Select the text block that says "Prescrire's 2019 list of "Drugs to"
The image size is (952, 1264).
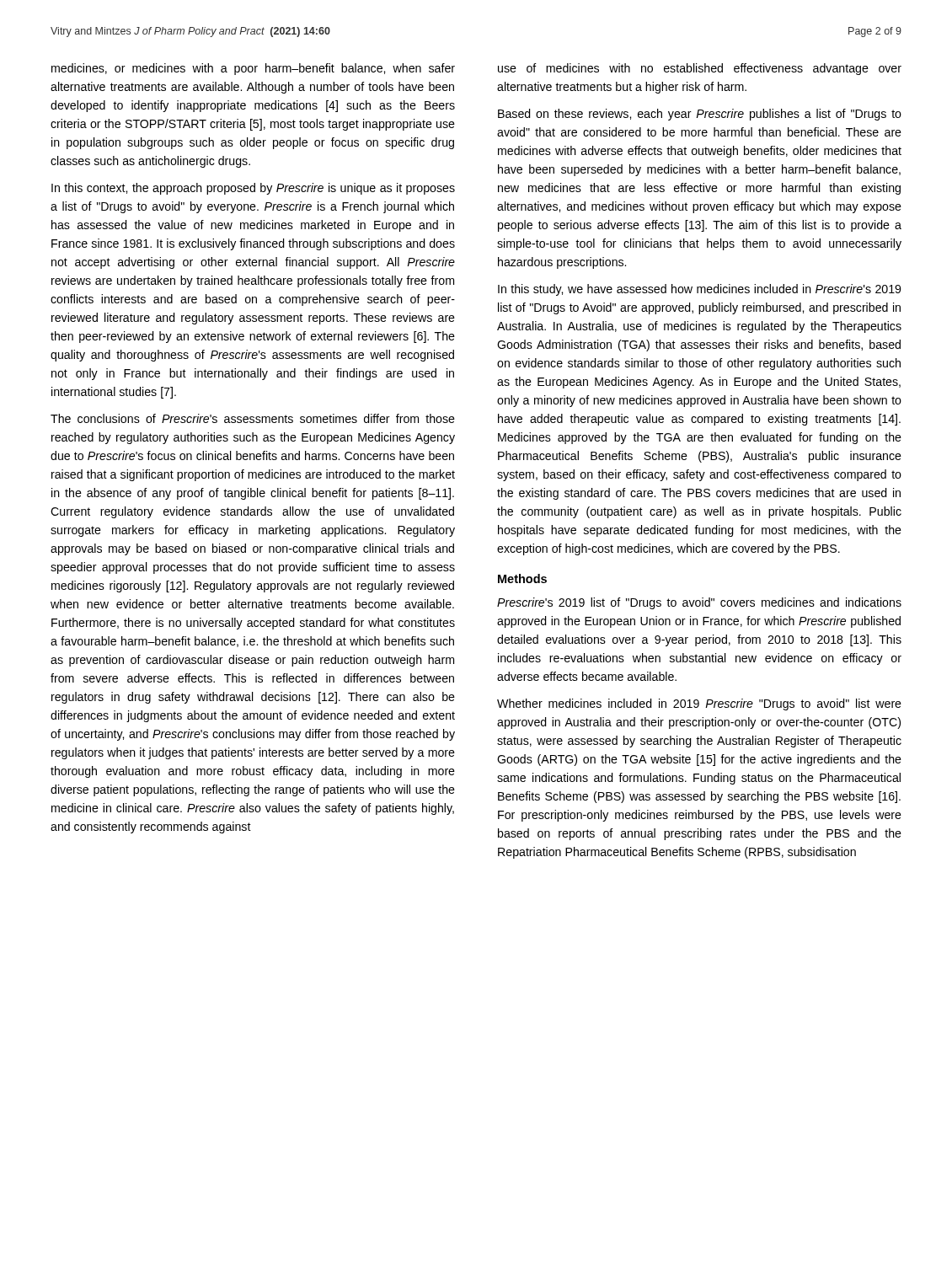tap(699, 640)
